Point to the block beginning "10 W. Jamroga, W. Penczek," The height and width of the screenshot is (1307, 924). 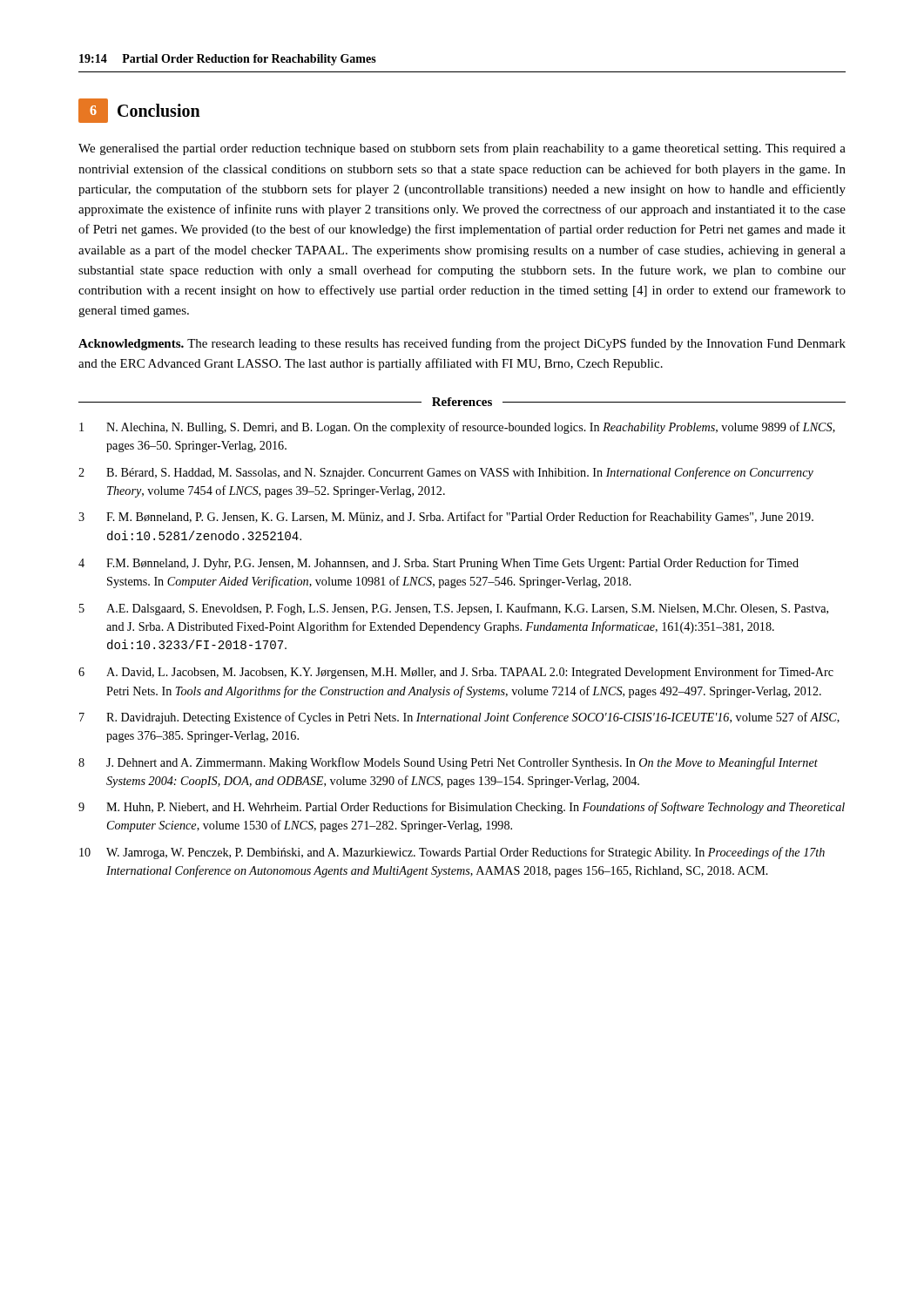tap(462, 862)
